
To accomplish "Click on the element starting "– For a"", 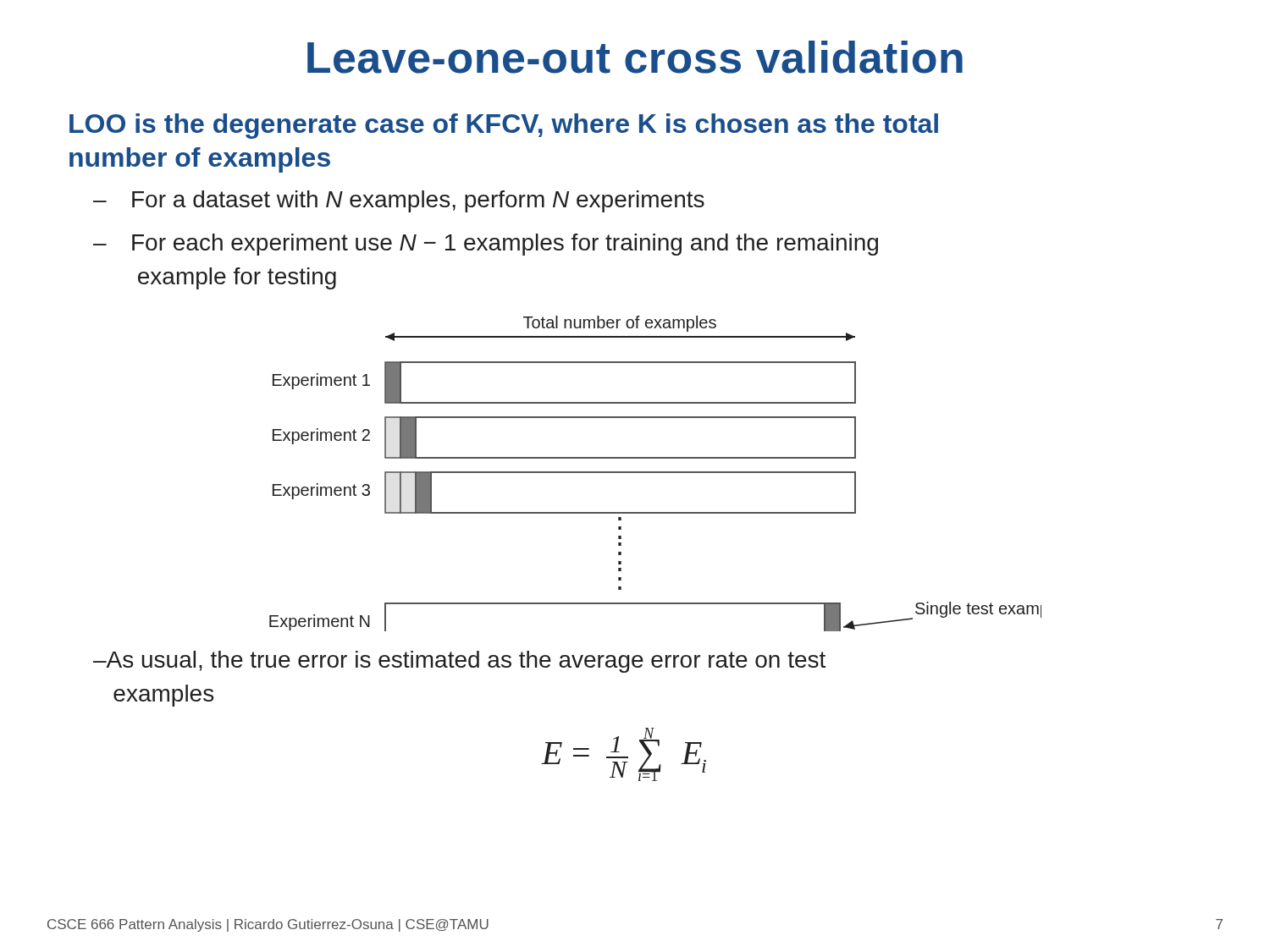I will tap(399, 200).
